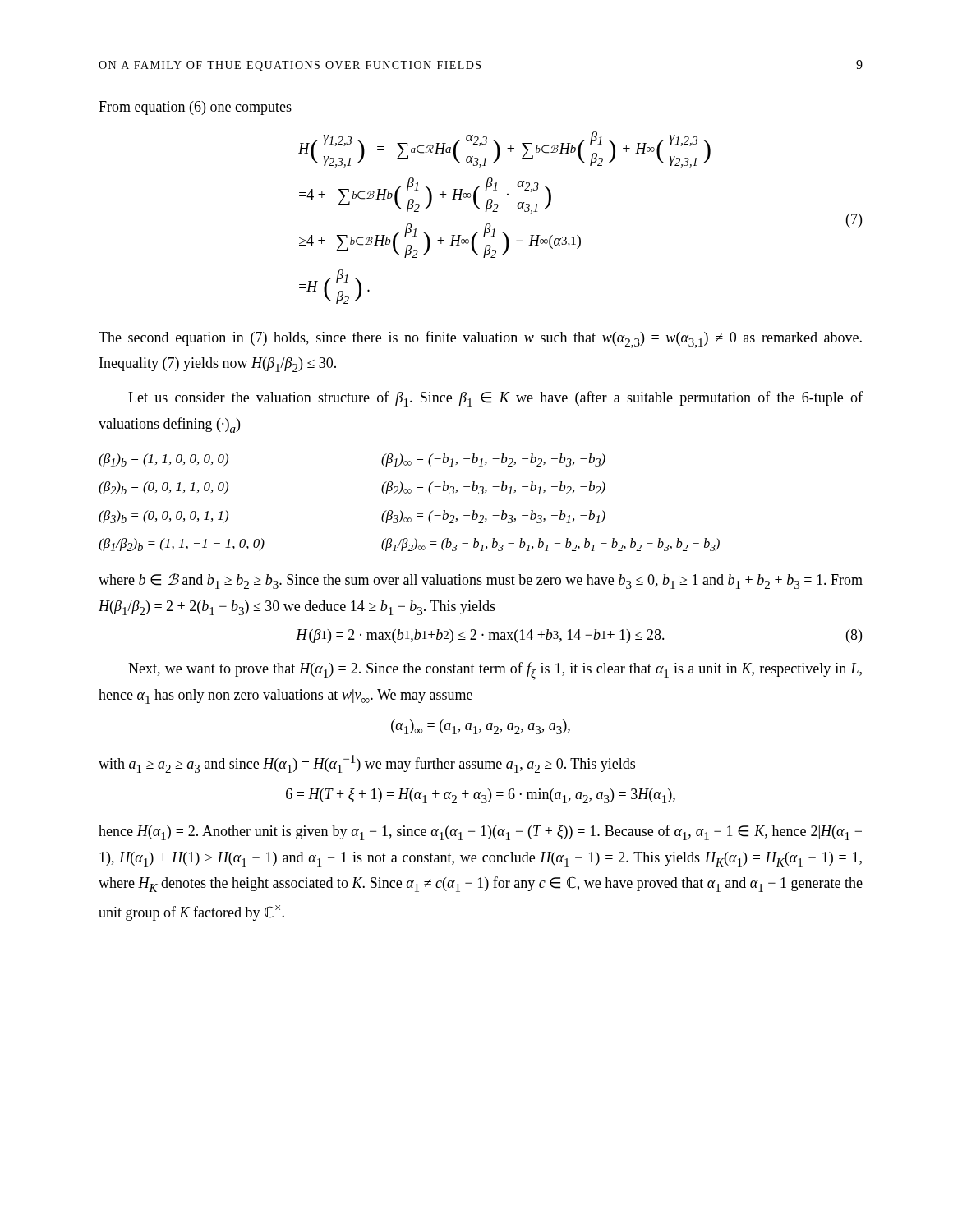Locate the table with the text "( β 1"
Viewport: 953px width, 1232px height.
click(481, 502)
